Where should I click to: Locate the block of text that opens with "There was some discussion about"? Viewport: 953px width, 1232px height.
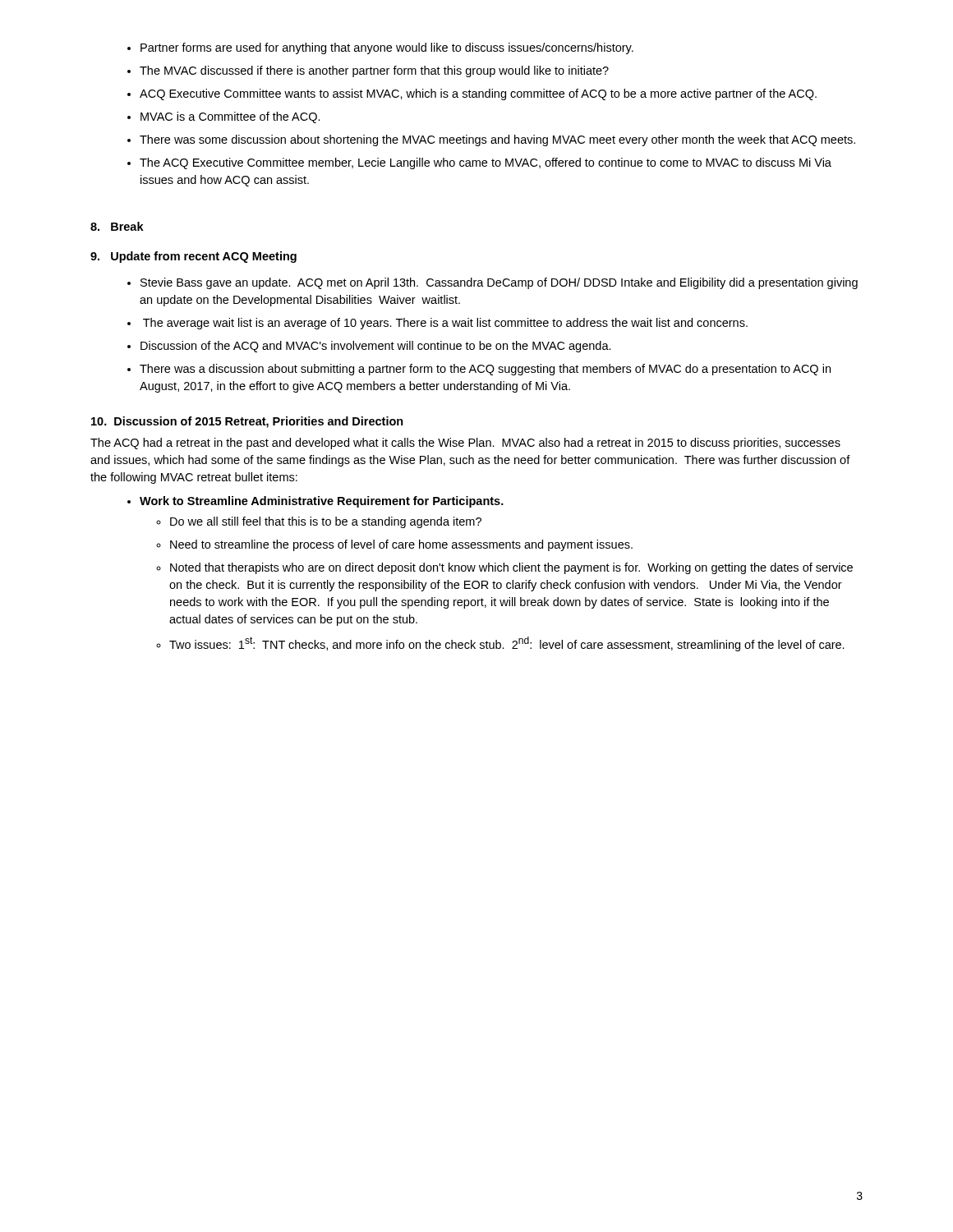click(501, 140)
